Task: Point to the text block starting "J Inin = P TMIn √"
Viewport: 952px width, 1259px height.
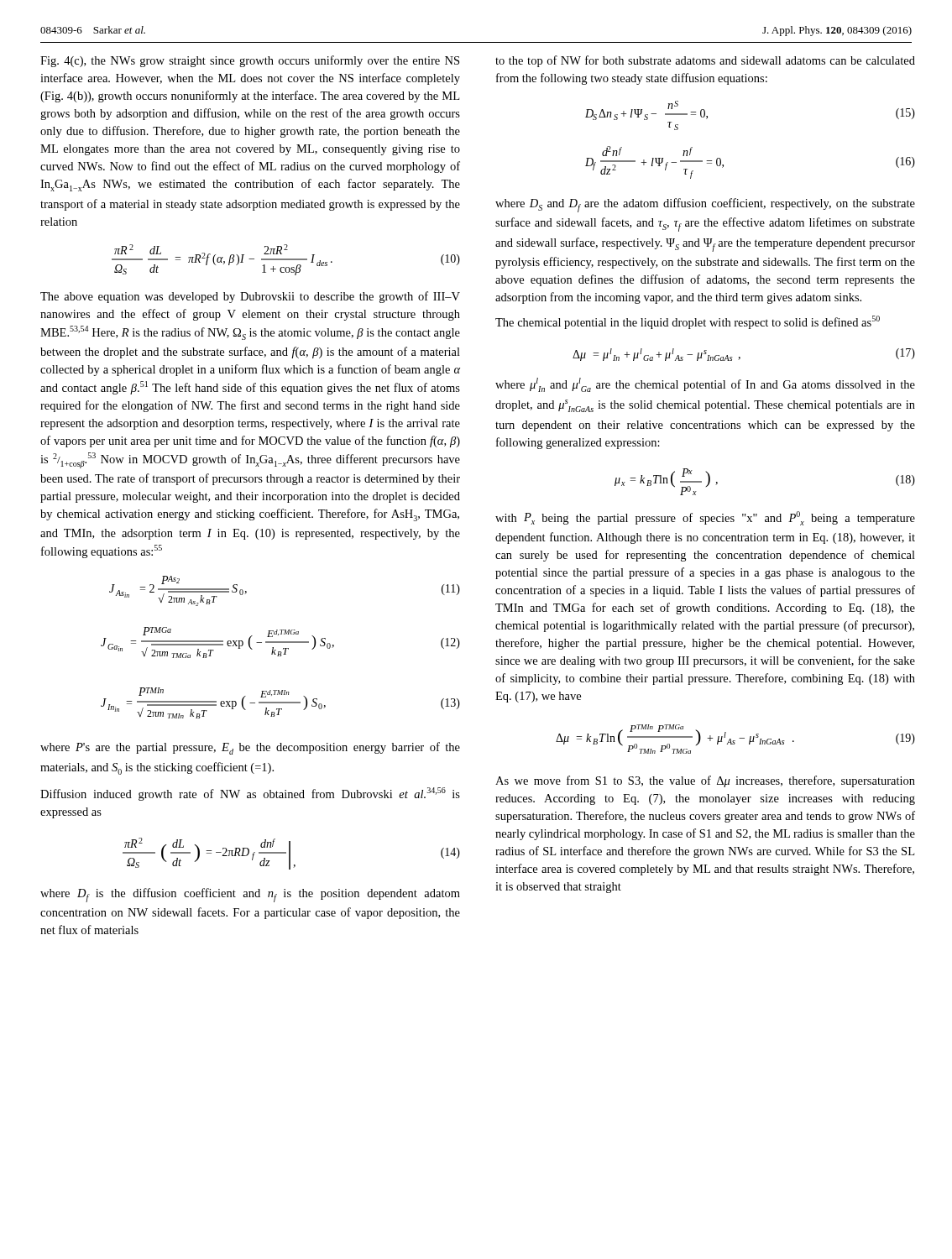Action: click(280, 704)
